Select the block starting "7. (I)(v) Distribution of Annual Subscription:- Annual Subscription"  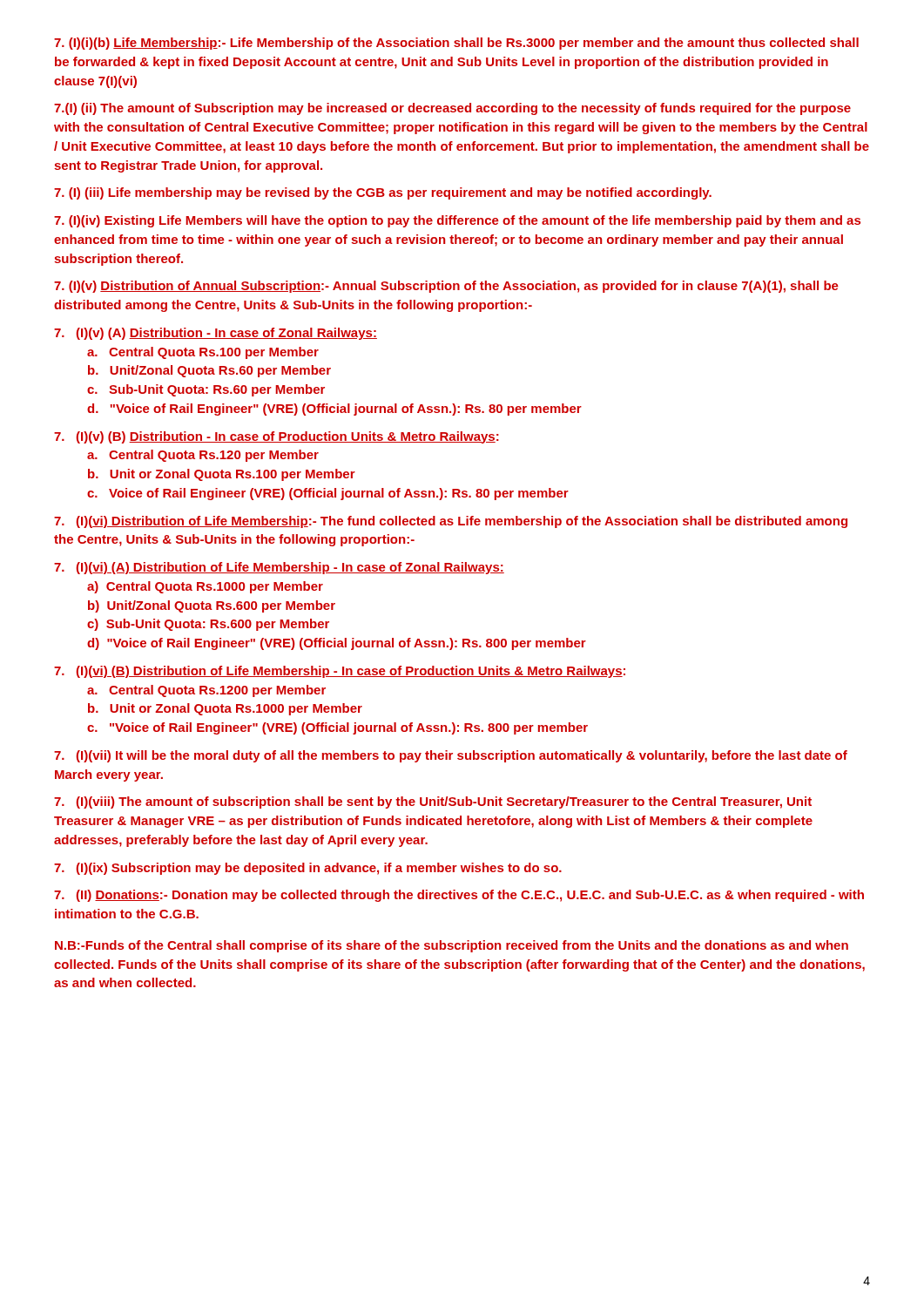pyautogui.click(x=446, y=295)
